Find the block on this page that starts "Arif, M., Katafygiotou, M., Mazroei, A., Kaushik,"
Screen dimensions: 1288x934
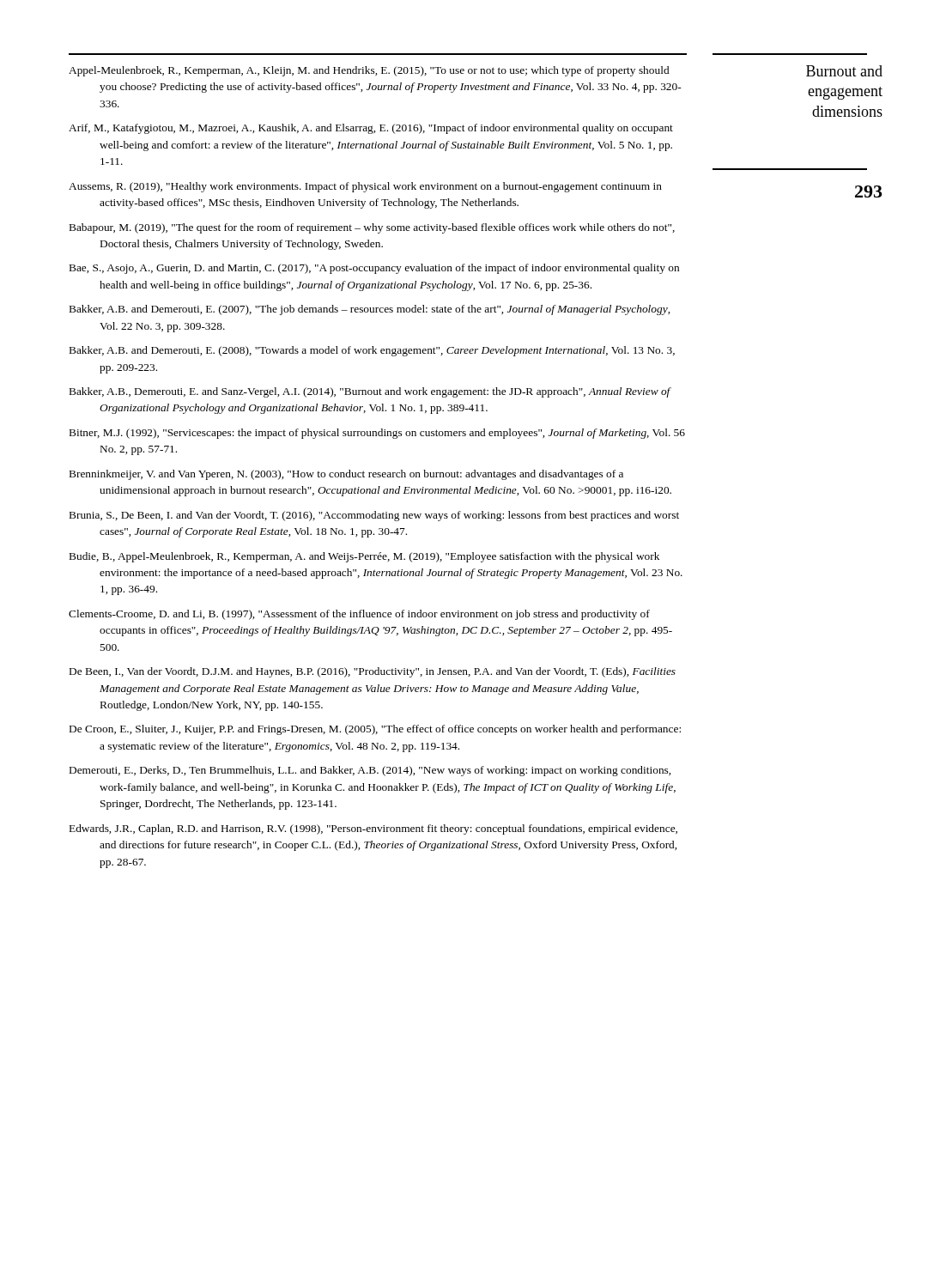click(371, 144)
